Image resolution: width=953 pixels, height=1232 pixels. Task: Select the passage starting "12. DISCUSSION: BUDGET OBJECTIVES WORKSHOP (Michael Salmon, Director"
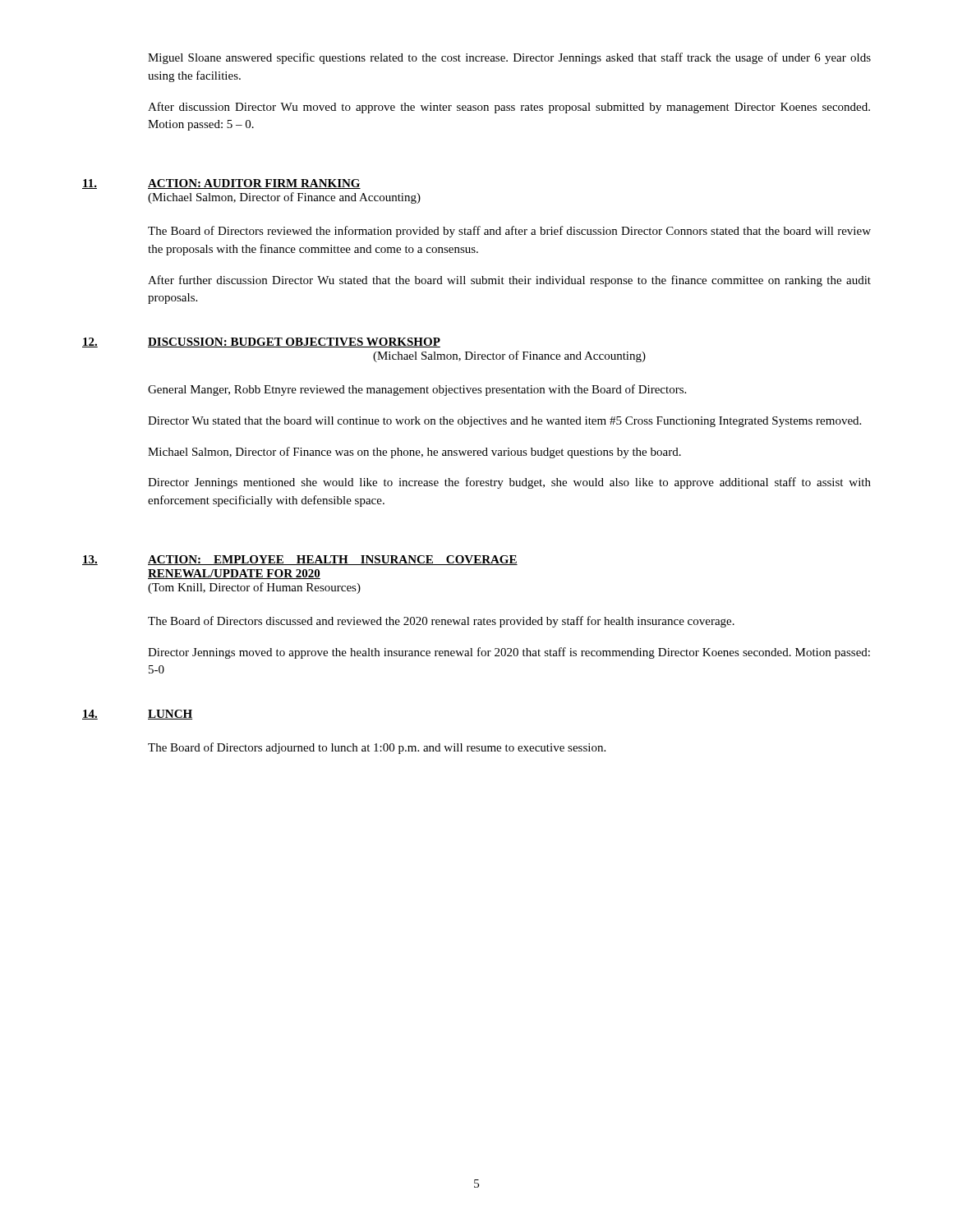(476, 349)
